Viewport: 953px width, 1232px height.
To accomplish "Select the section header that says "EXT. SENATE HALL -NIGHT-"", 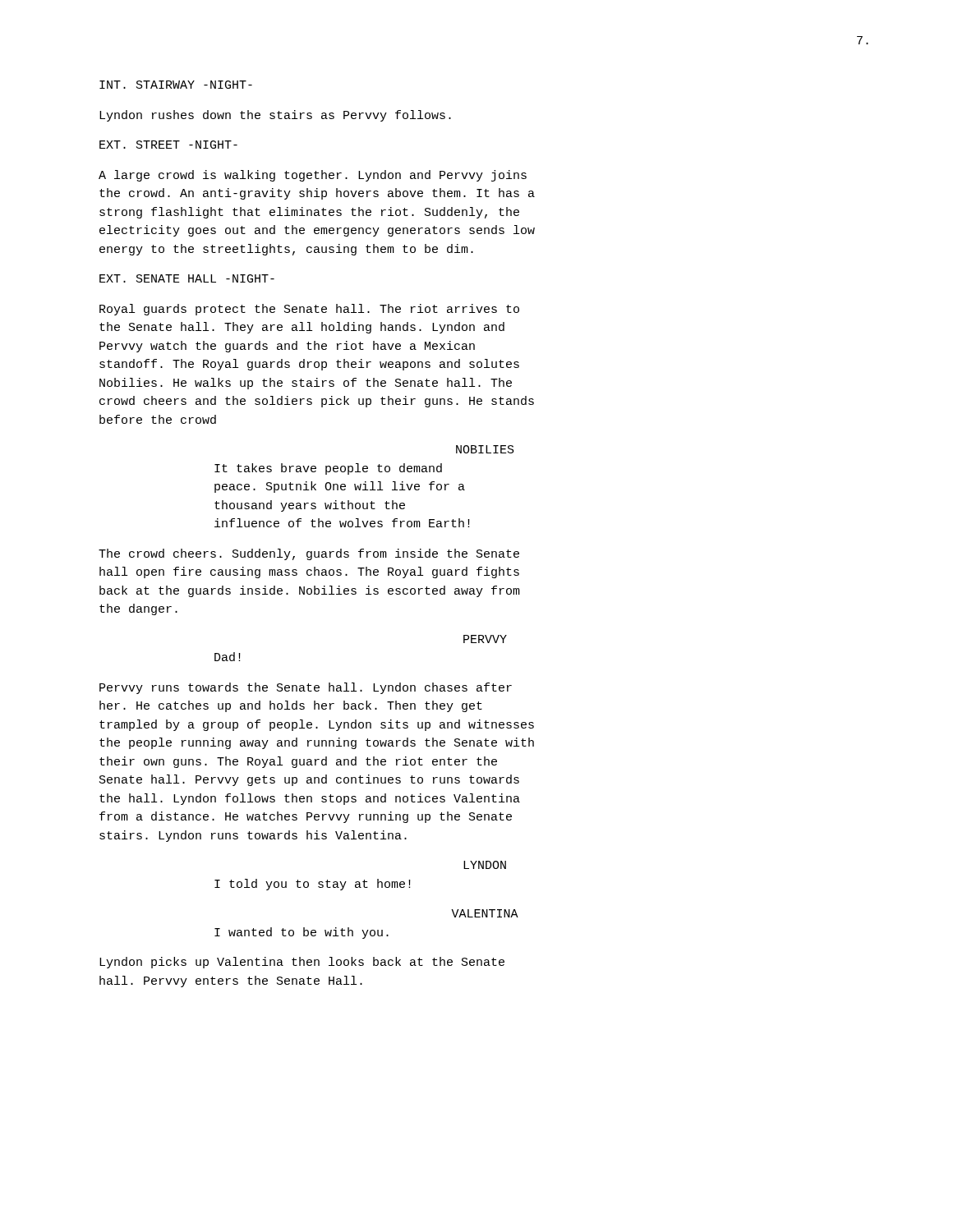I will 187,278.
